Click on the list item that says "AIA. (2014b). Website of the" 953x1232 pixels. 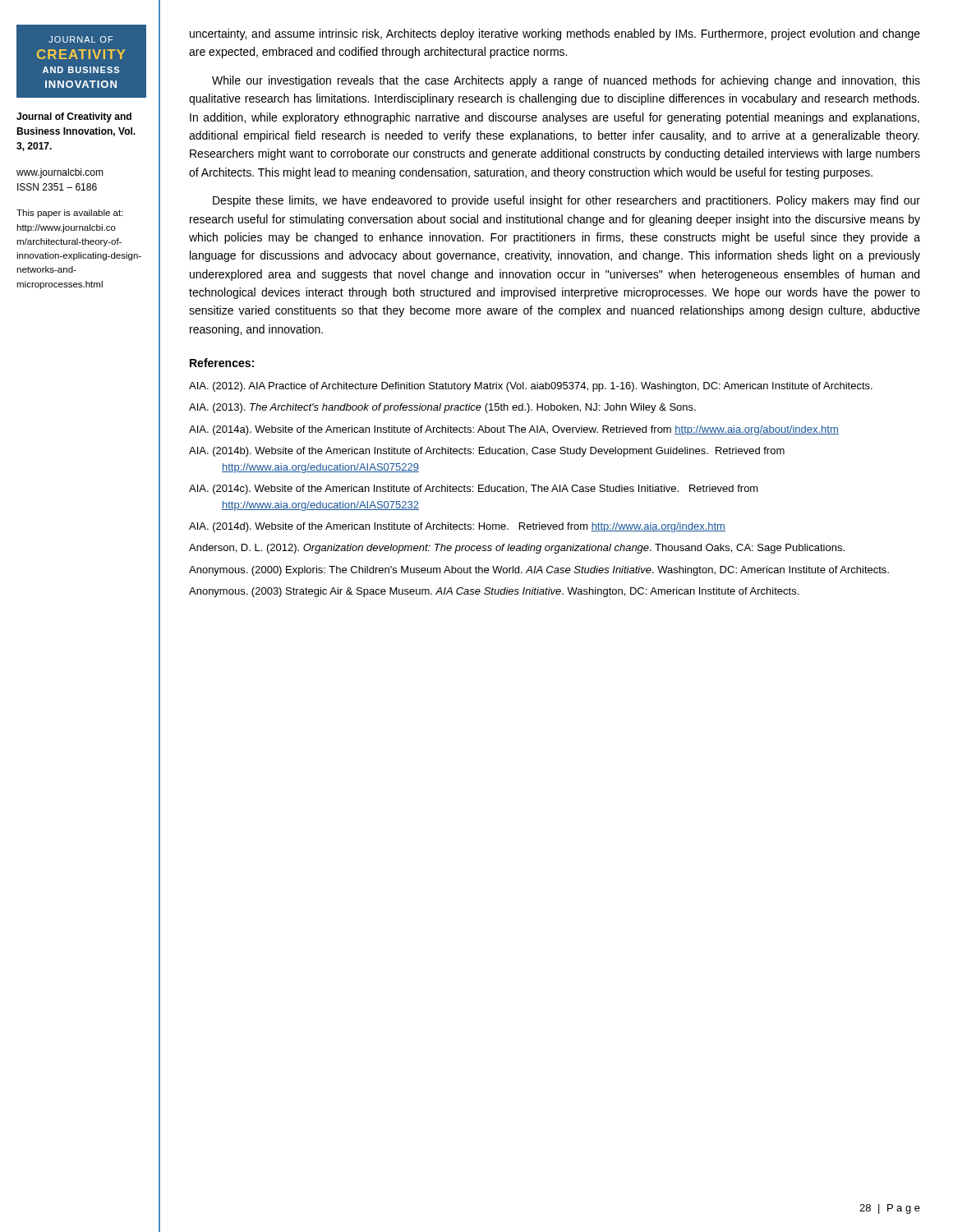click(487, 458)
